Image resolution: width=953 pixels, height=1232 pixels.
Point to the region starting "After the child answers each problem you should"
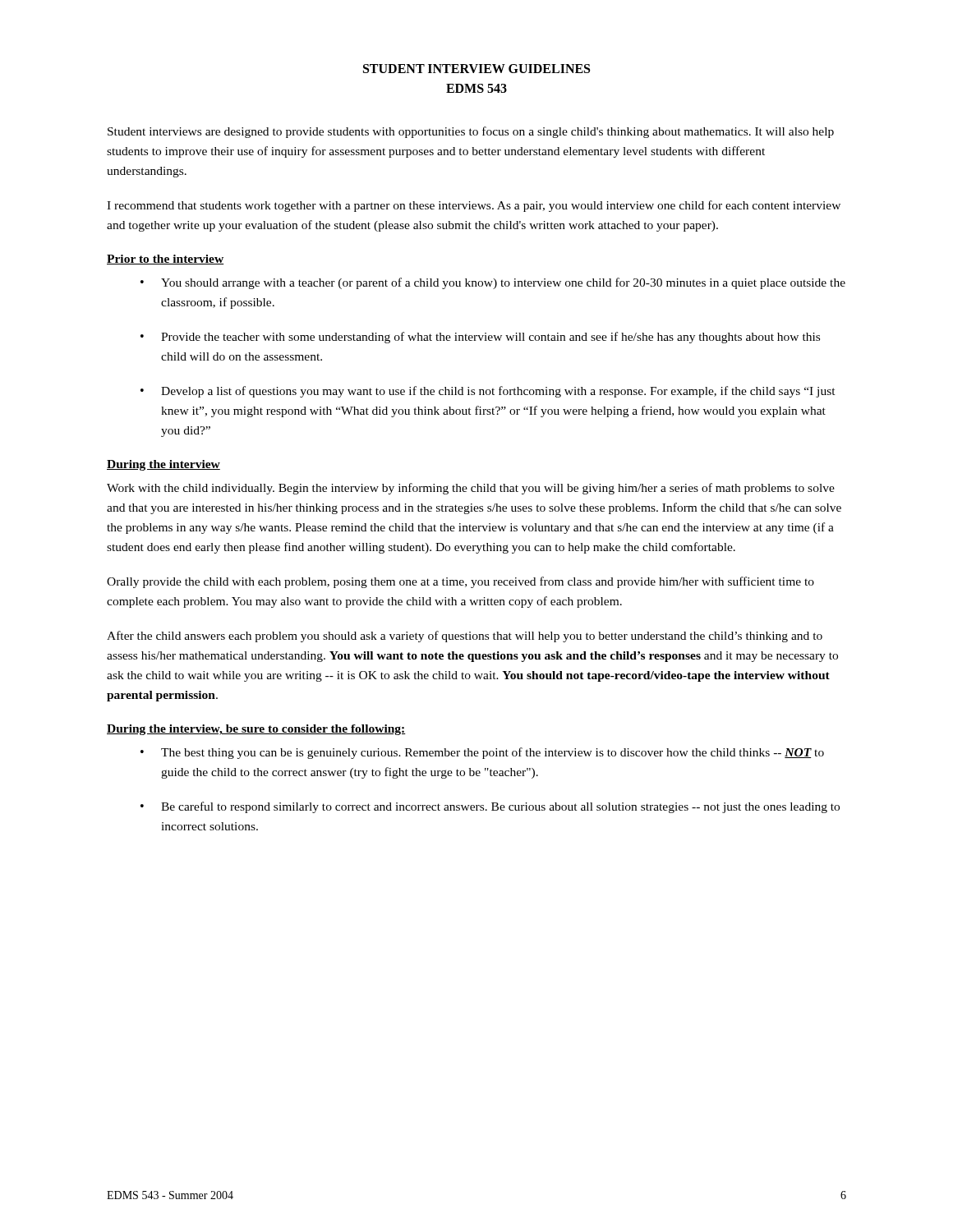(x=473, y=665)
